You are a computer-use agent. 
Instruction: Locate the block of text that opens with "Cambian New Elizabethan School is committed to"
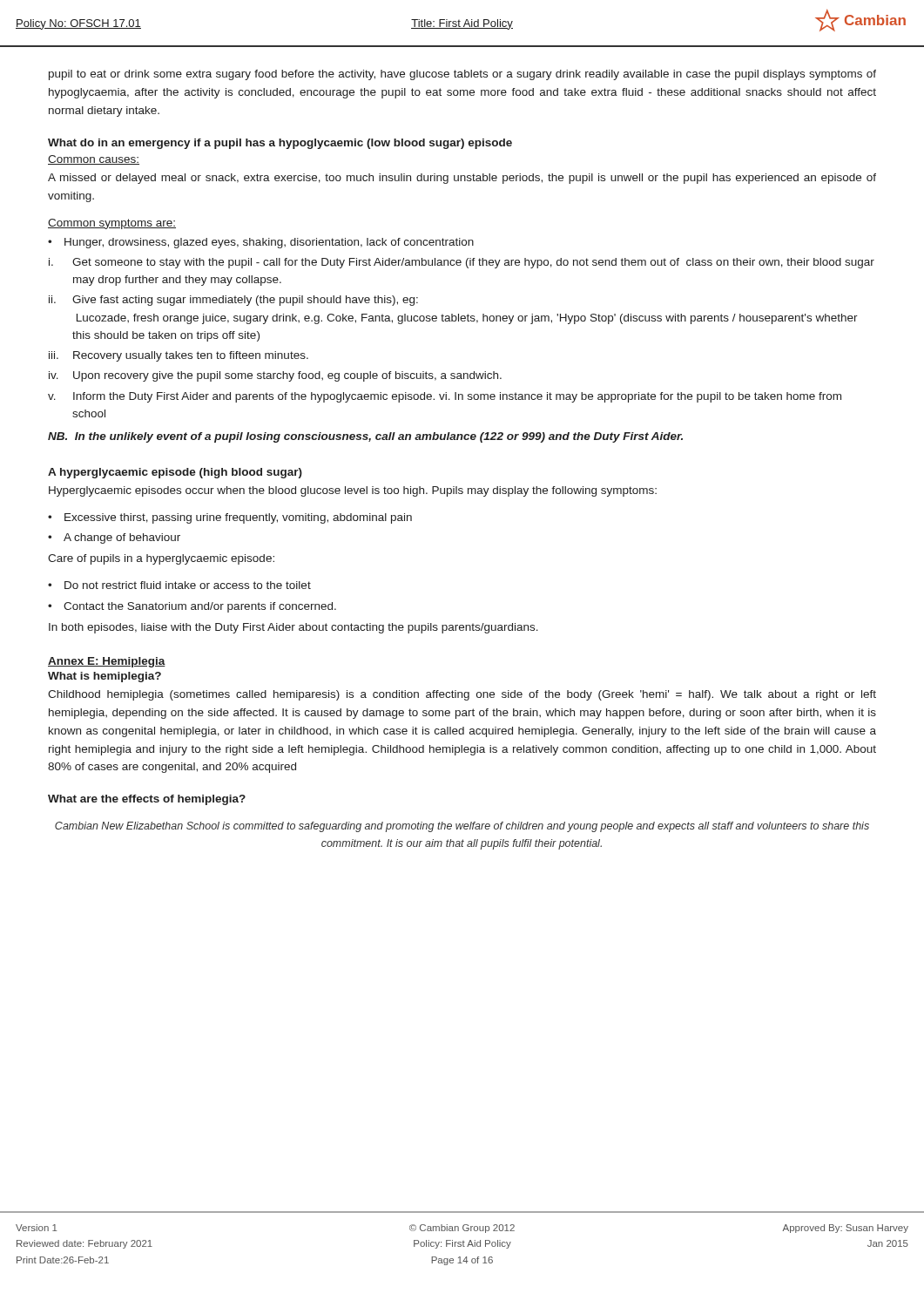pyautogui.click(x=462, y=835)
